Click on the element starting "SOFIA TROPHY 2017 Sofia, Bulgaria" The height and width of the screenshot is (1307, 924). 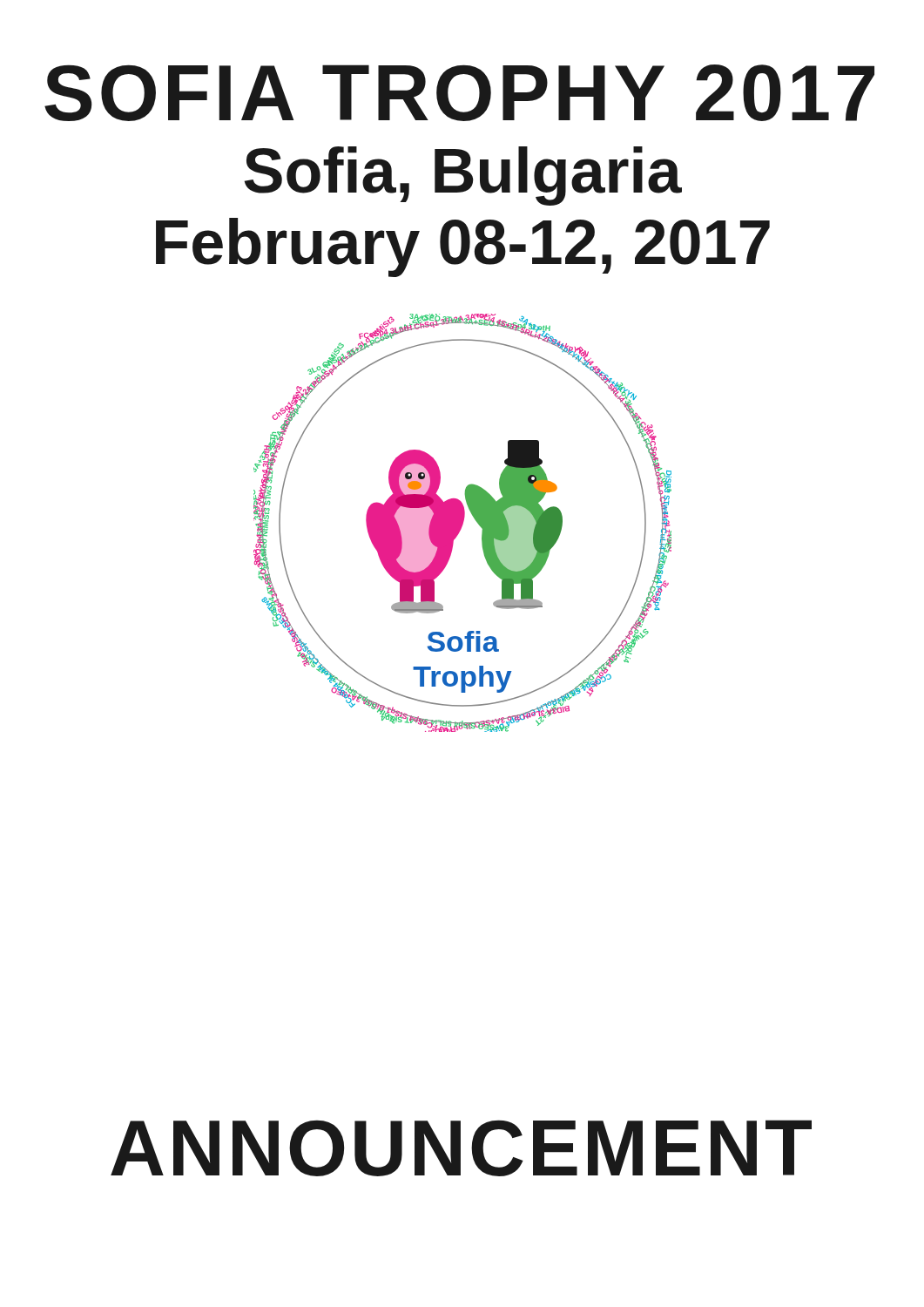click(462, 166)
